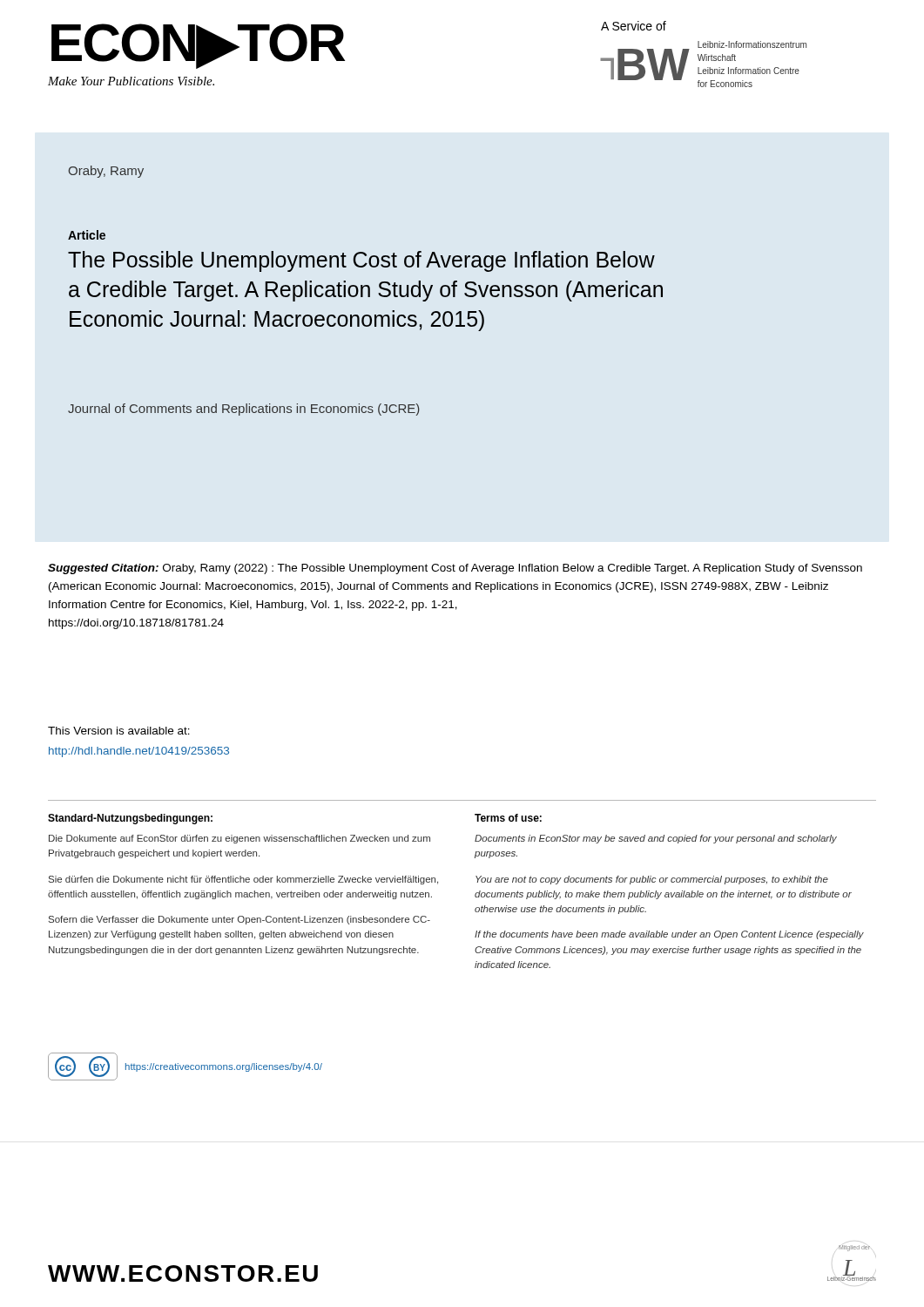This screenshot has width=924, height=1307.
Task: Find the block on this page that starts "Journal of Comments and Replications"
Action: pyautogui.click(x=244, y=408)
